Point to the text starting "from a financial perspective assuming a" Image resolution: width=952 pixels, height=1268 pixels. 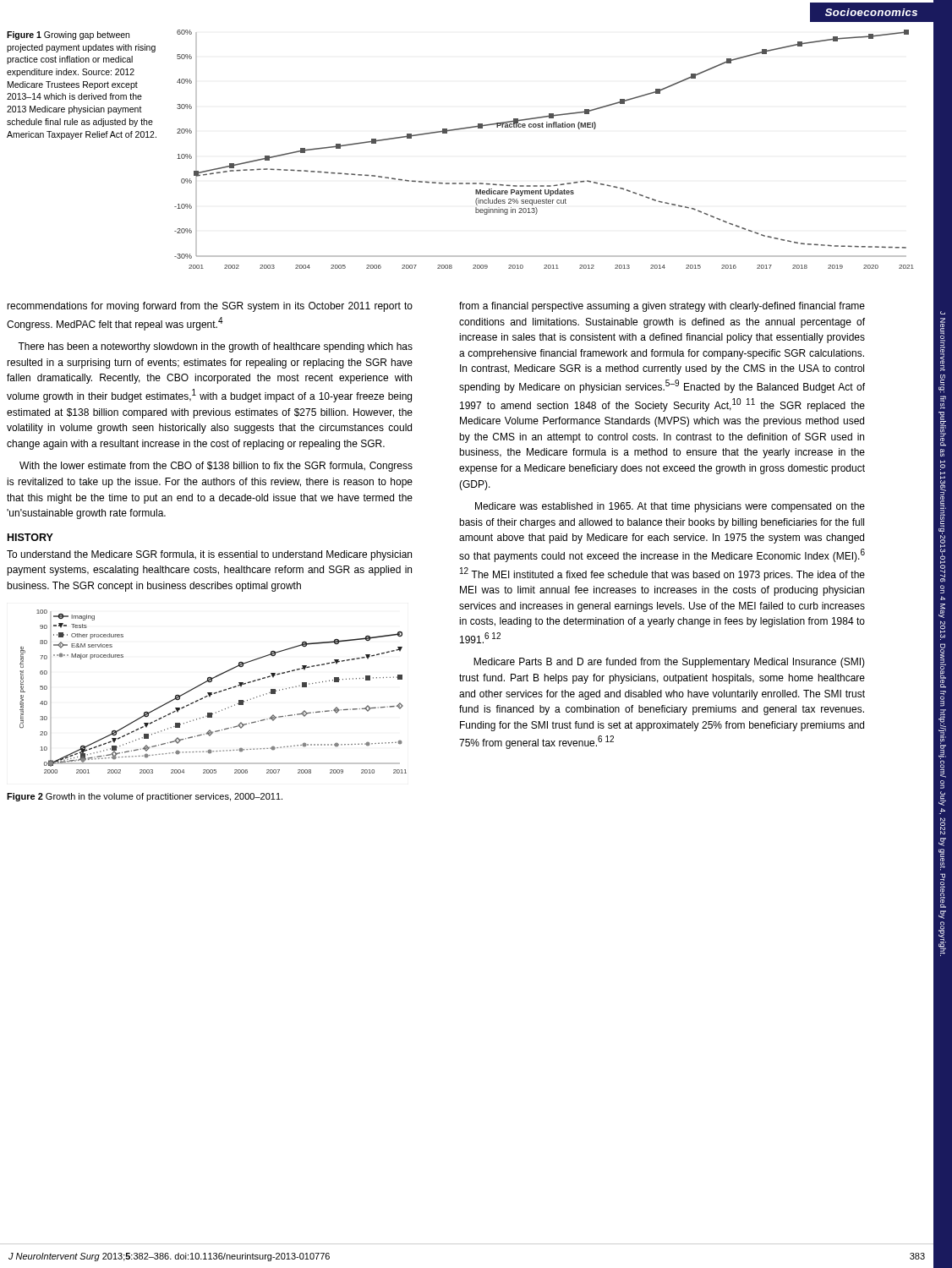point(662,395)
